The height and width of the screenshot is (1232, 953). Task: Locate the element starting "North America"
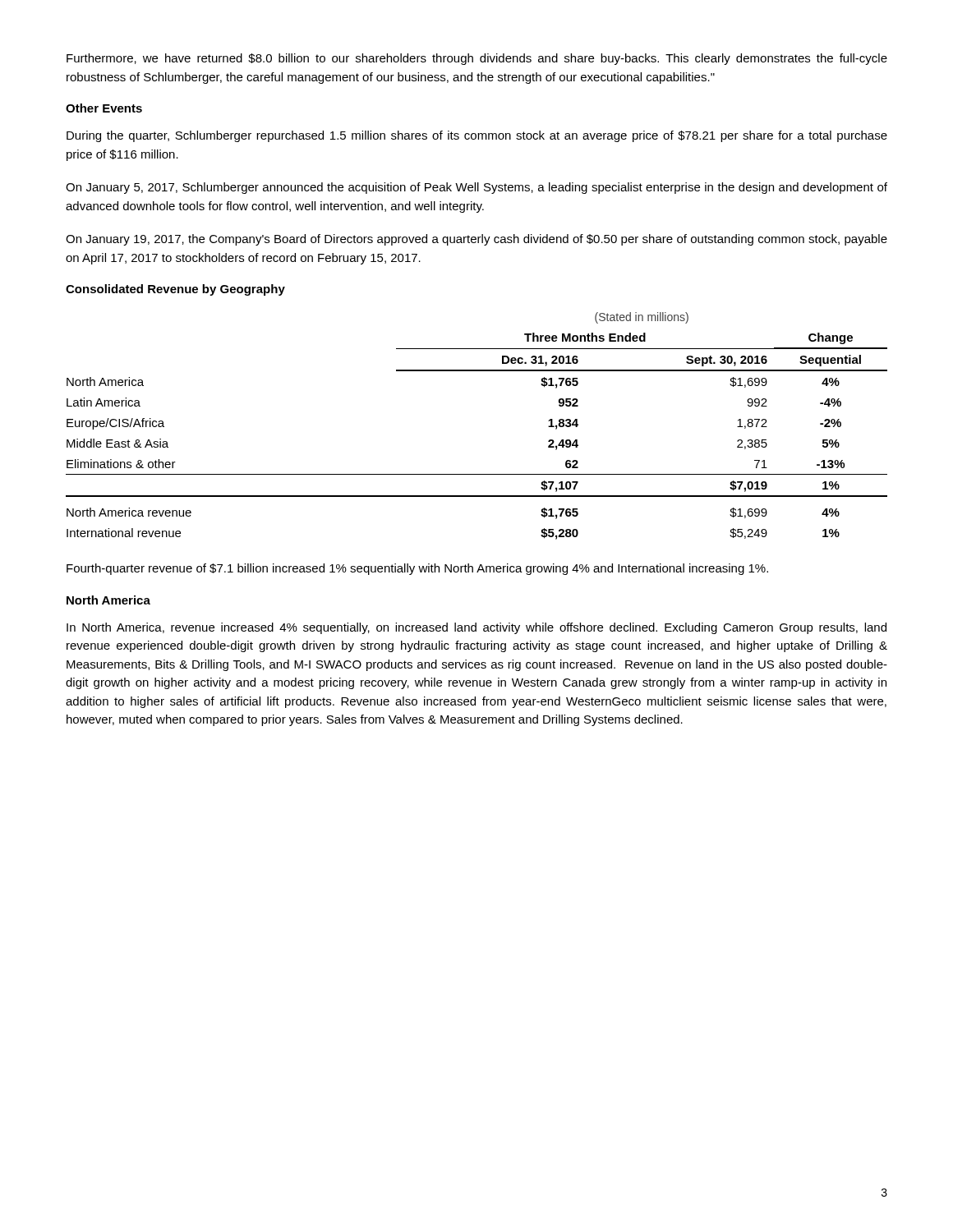click(x=108, y=600)
